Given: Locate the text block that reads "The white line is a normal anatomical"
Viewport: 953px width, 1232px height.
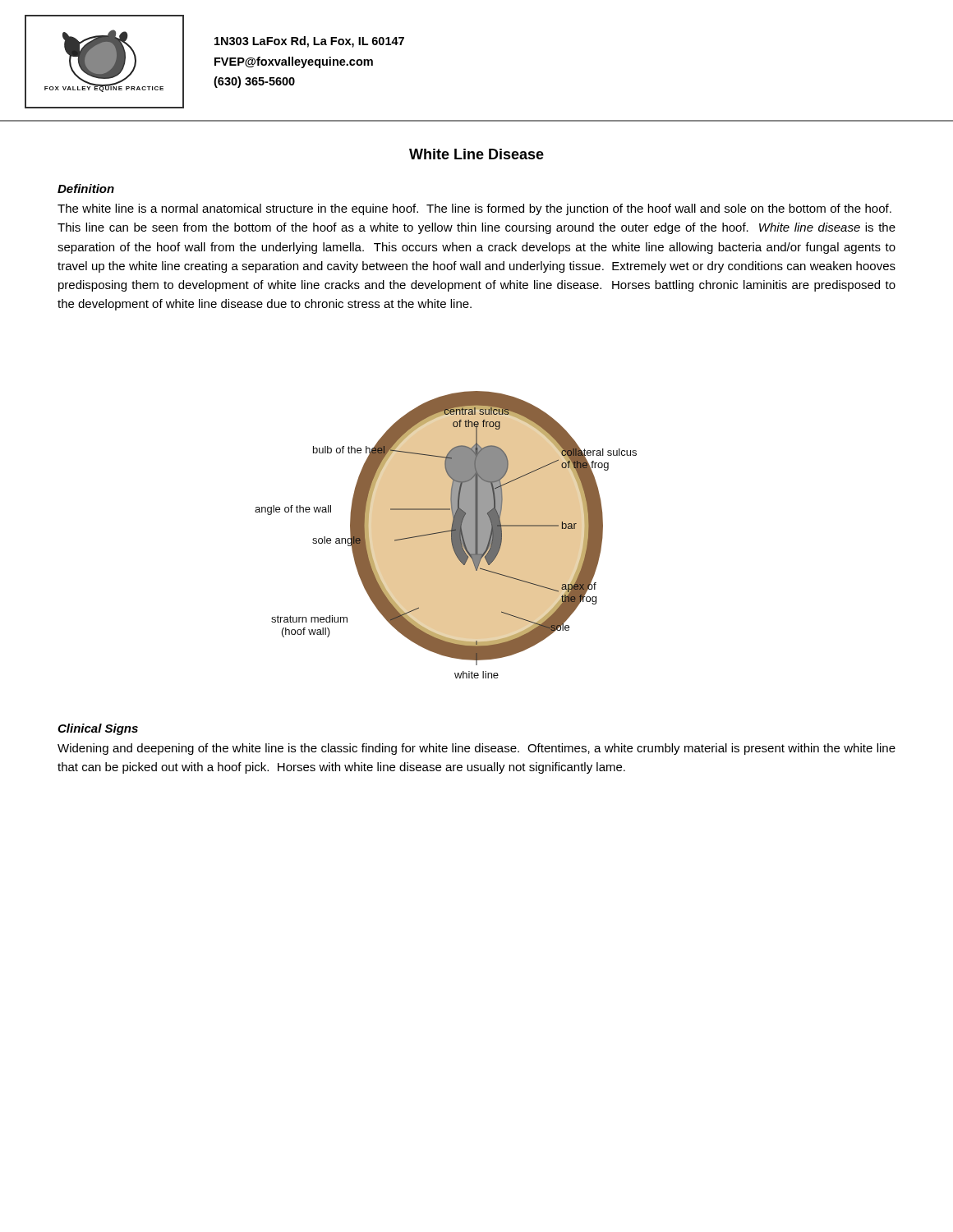Looking at the screenshot, I should coord(476,256).
